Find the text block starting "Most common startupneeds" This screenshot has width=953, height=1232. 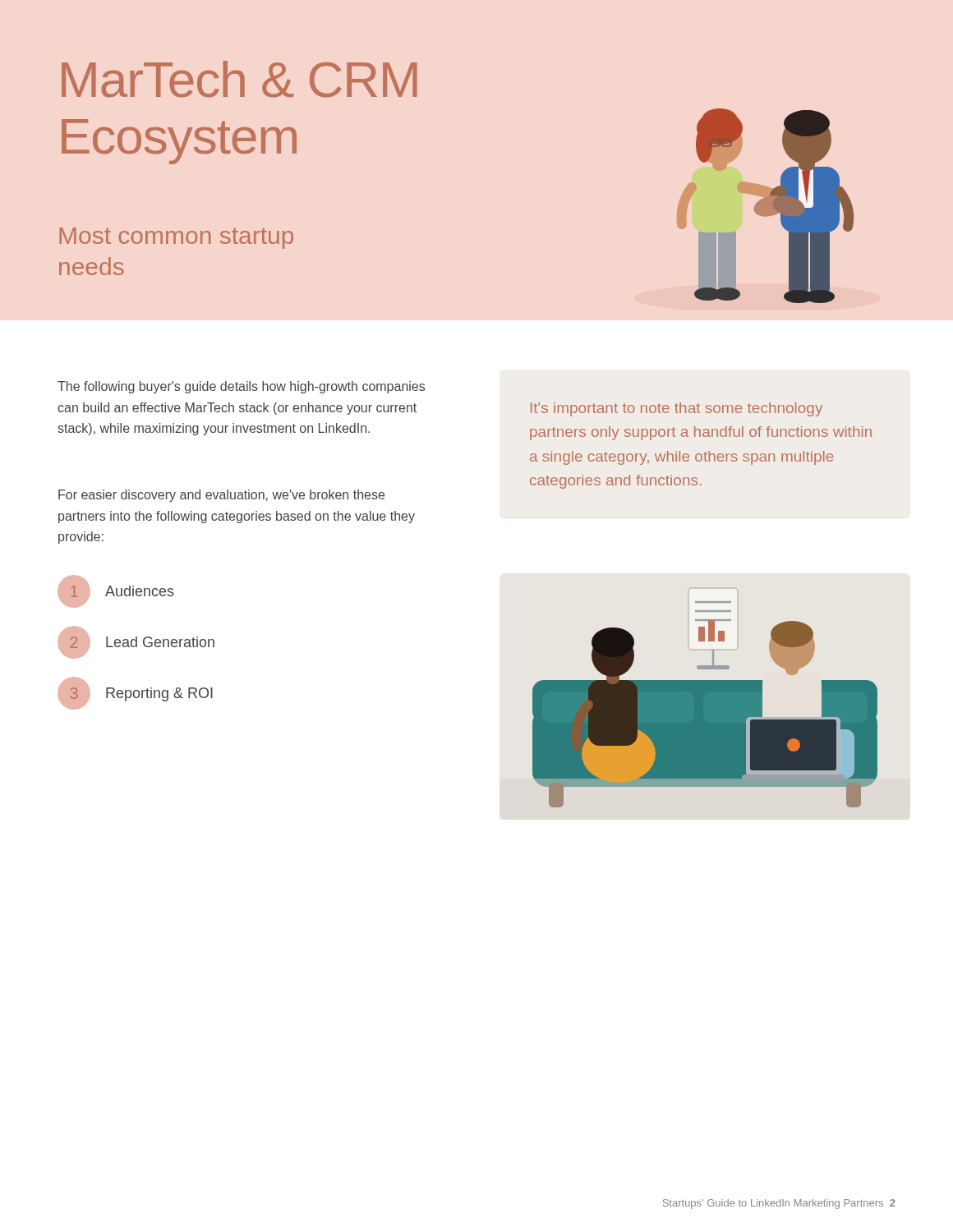(x=197, y=251)
